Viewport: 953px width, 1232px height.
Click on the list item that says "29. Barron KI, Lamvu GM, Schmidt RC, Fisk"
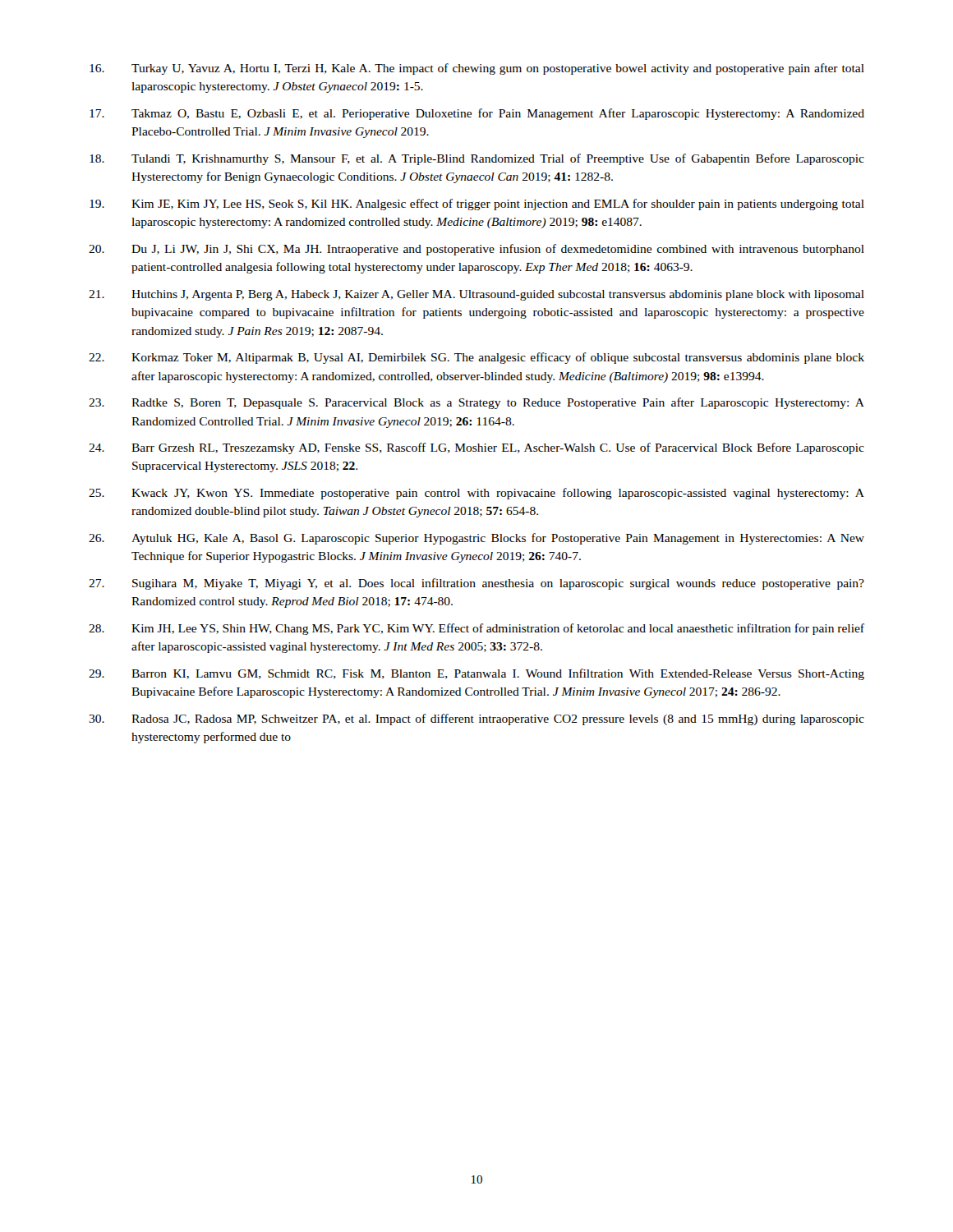476,683
